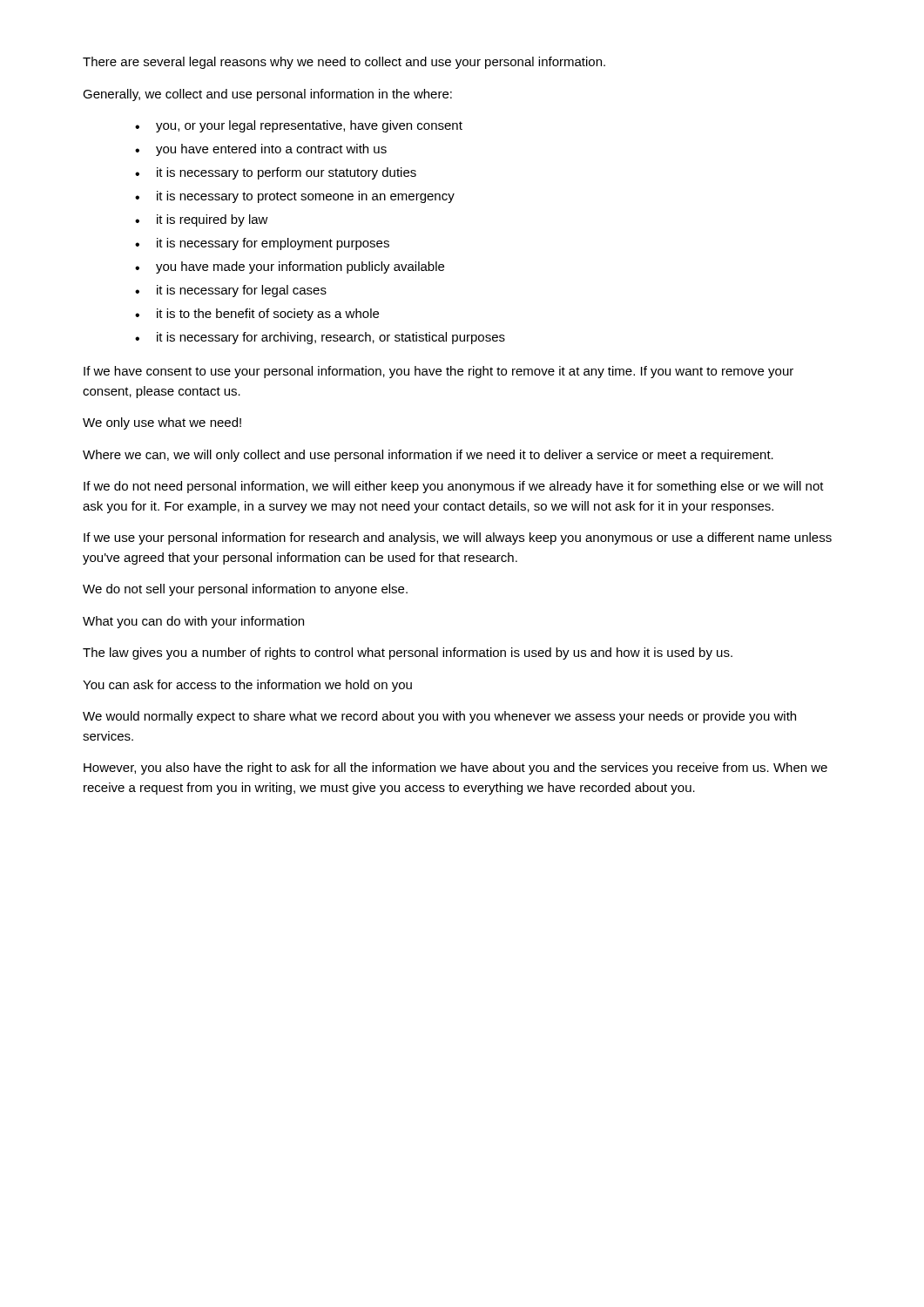Select the list item that says "•you have made your information publicly available"
Screen dimensions: 1307x924
[290, 268]
